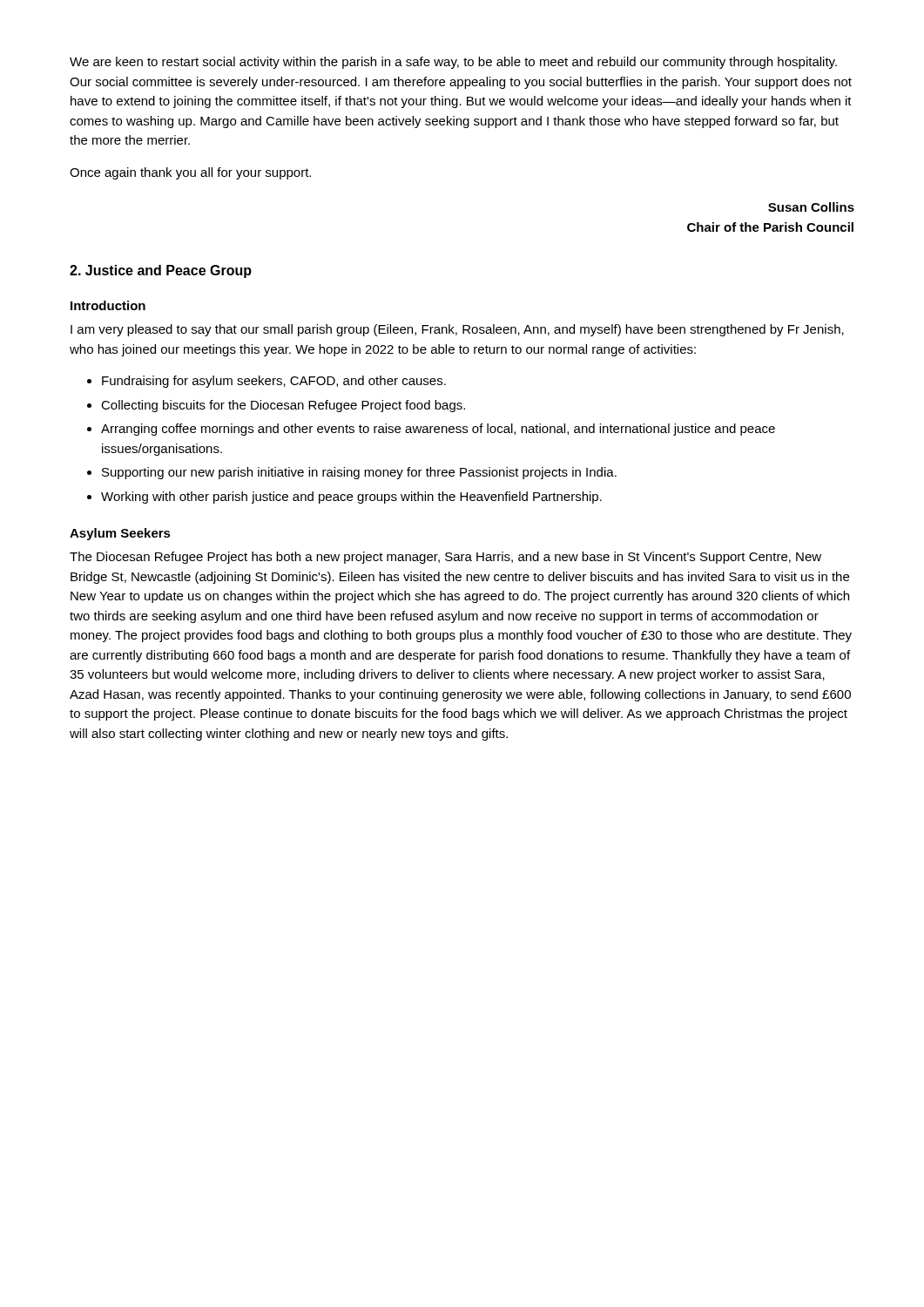This screenshot has width=924, height=1307.
Task: Select the text block starting "Supporting our new parish initiative in raising"
Action: 359,472
